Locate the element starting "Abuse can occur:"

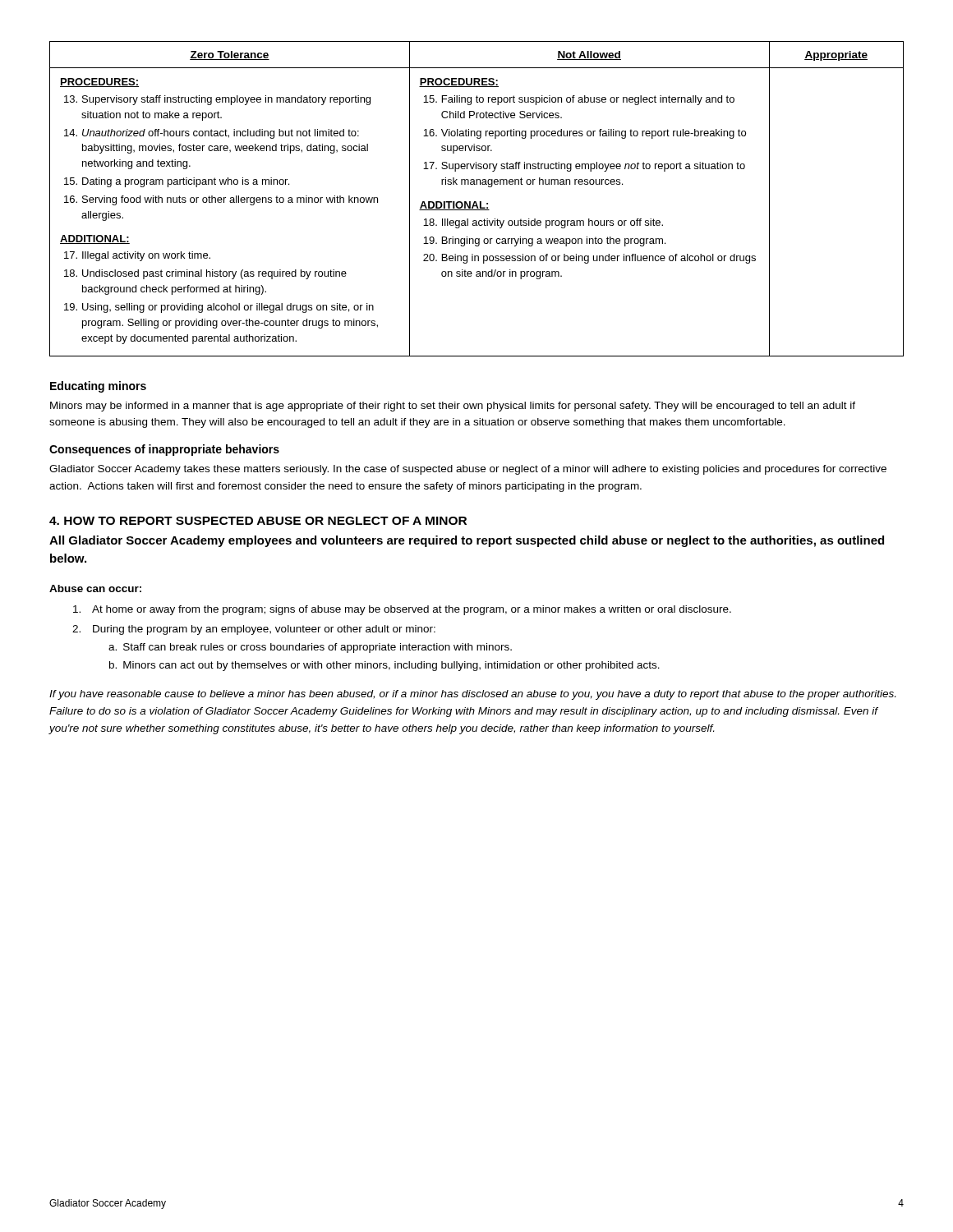[x=96, y=588]
